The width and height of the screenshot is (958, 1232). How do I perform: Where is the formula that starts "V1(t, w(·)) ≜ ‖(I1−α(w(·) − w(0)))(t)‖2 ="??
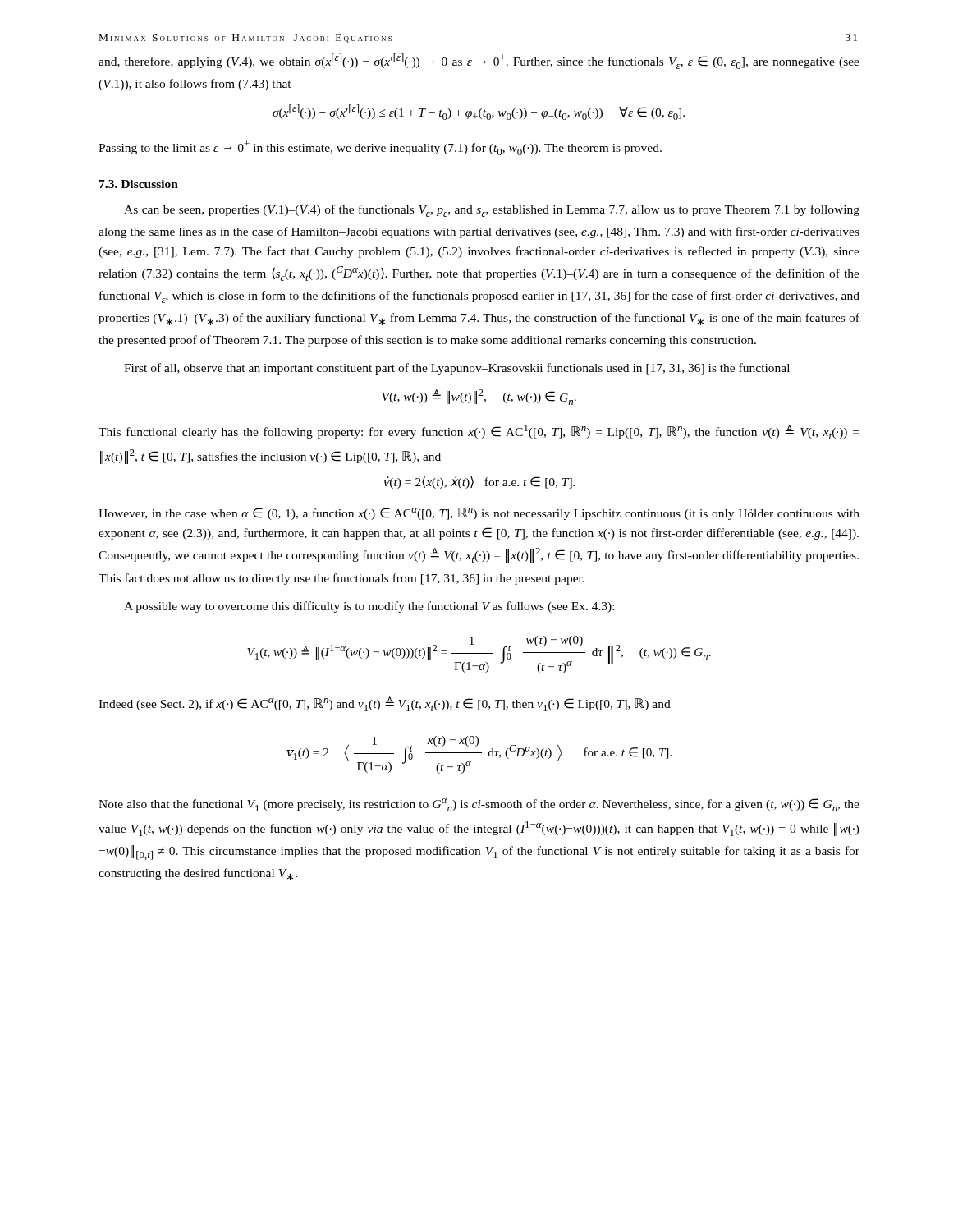pyautogui.click(x=479, y=653)
